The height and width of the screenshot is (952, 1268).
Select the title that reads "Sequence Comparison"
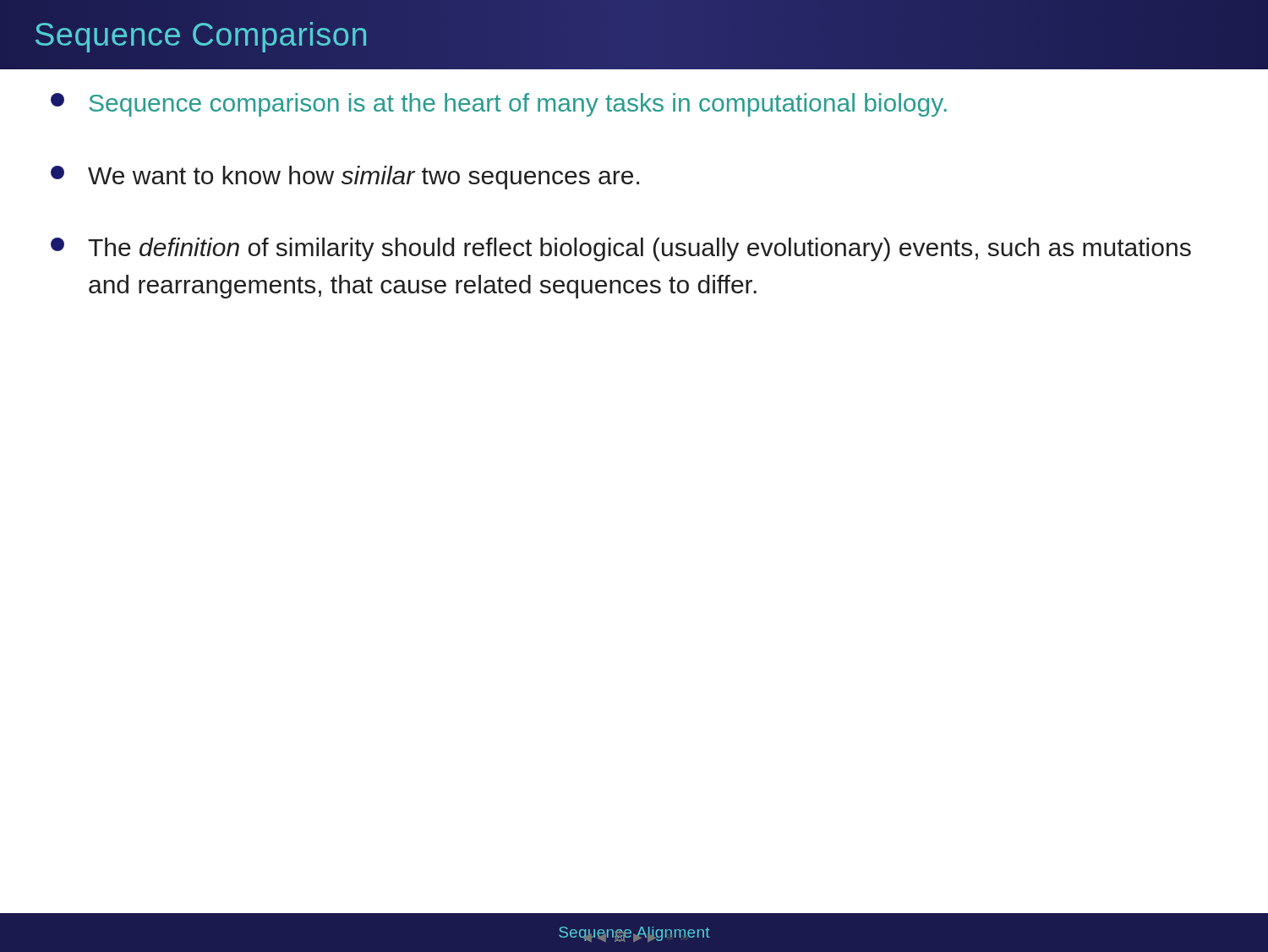[x=201, y=34]
